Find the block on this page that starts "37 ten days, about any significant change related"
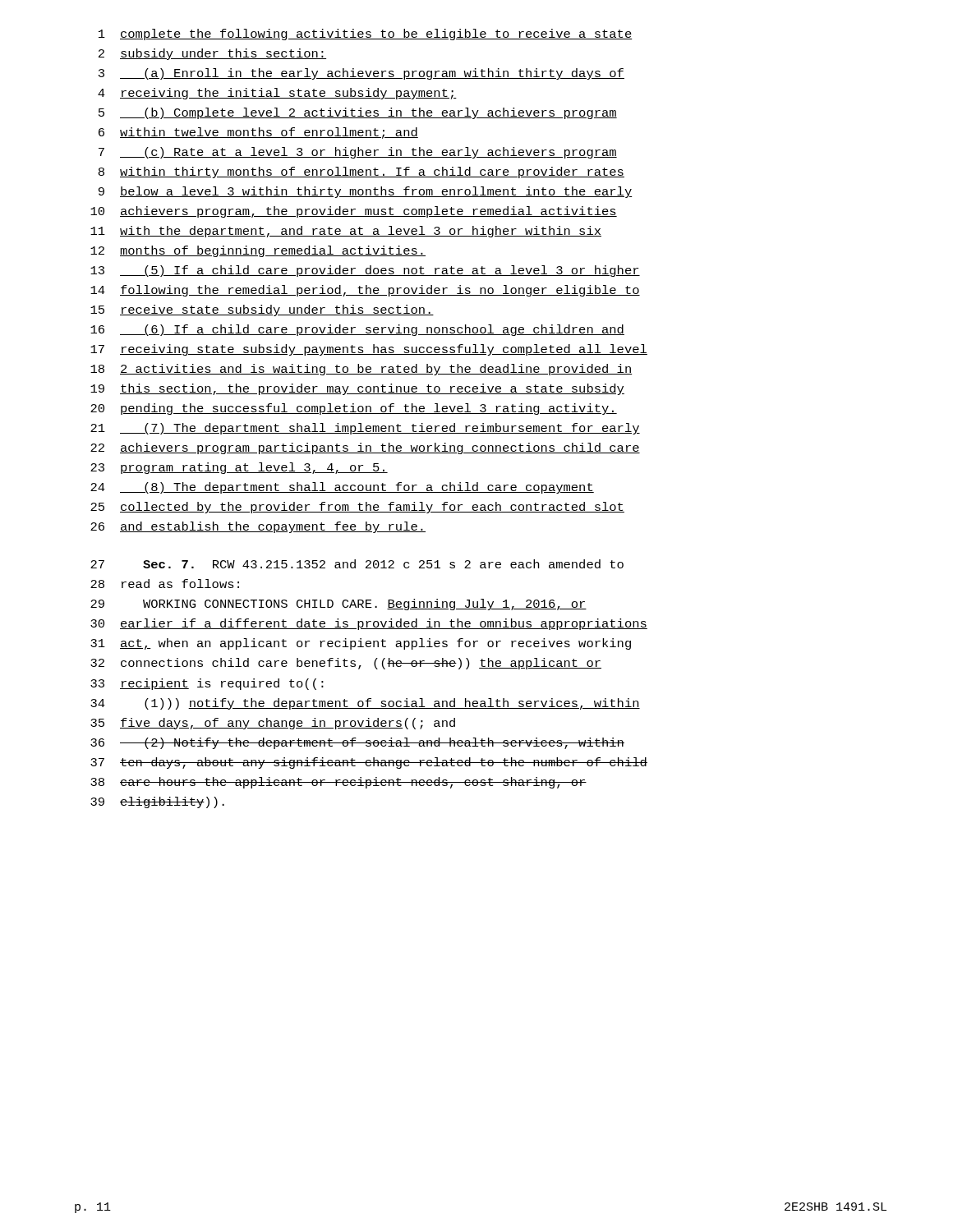 coord(481,763)
